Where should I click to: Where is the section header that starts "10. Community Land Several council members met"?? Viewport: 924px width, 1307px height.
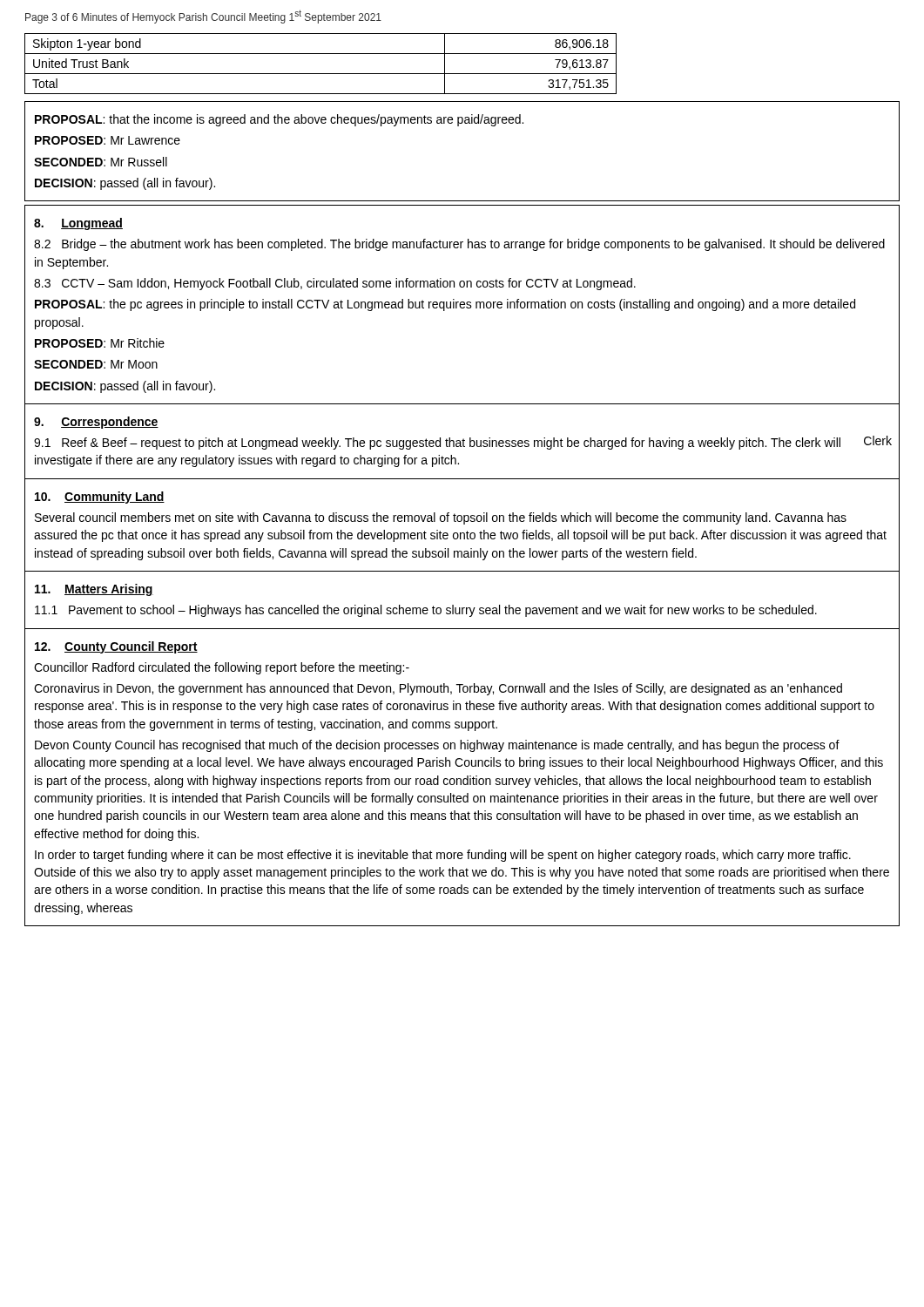[462, 525]
